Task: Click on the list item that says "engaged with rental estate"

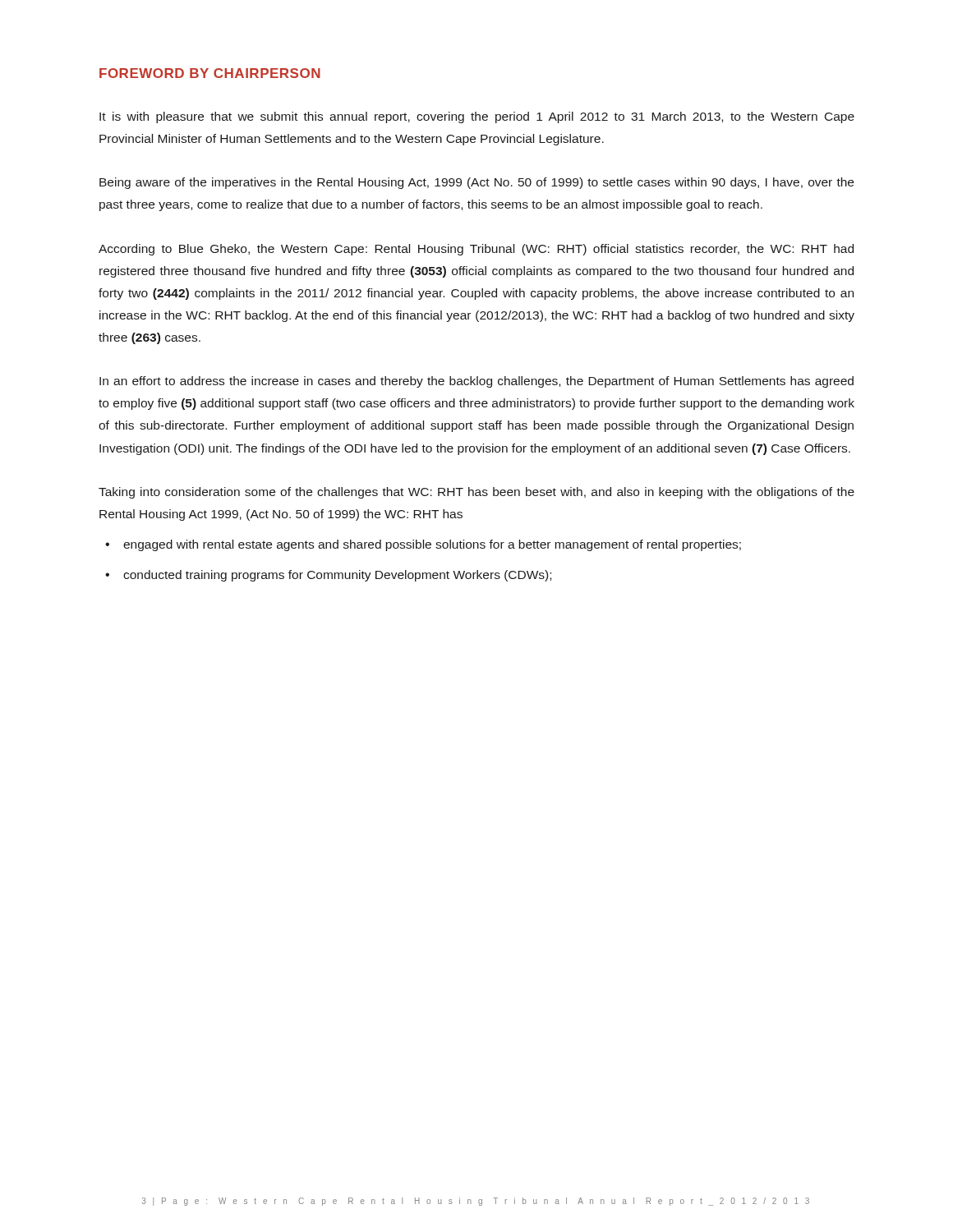Action: pyautogui.click(x=433, y=544)
